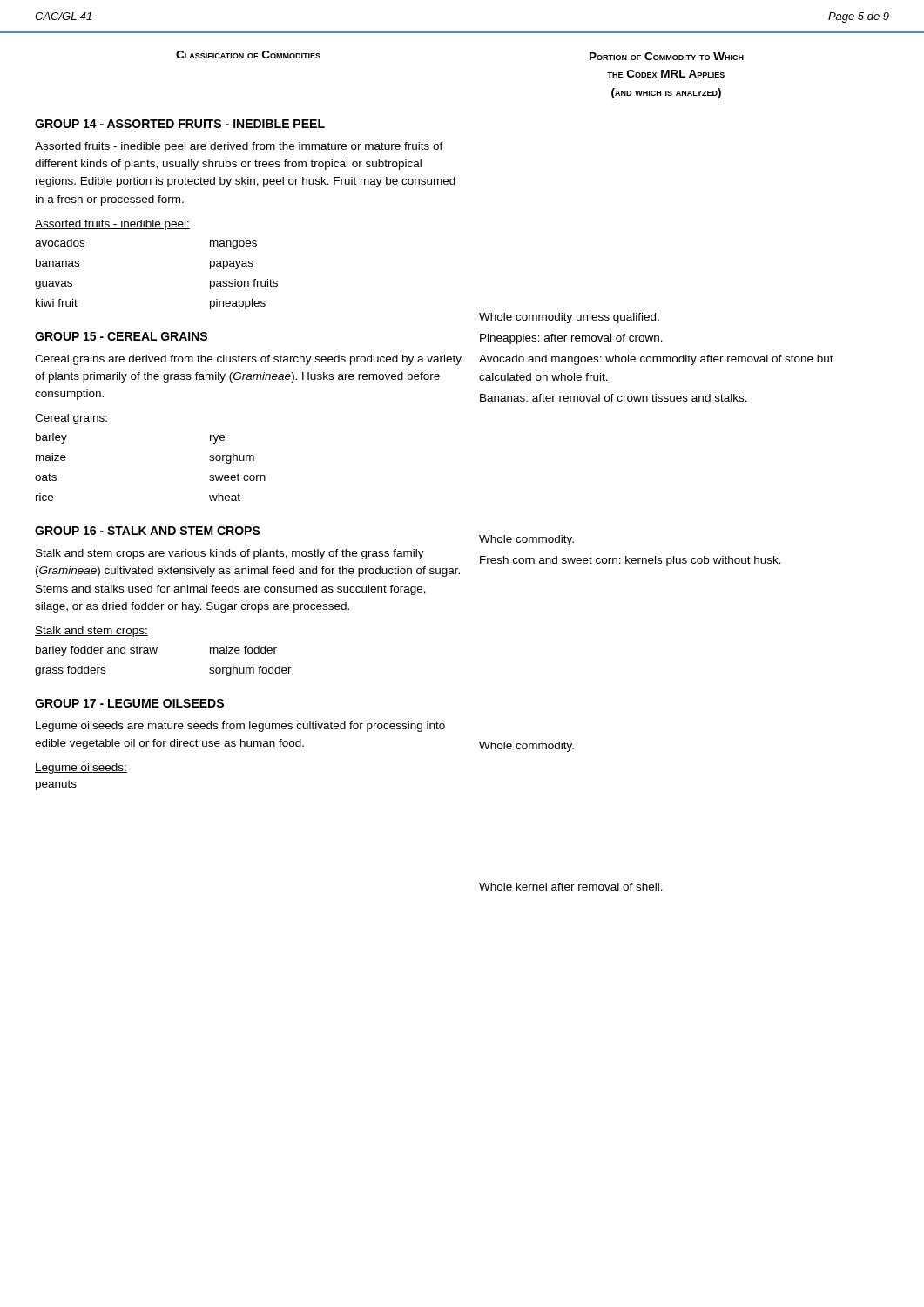
Task: Click on the region starting "grass fodders"
Action: (x=70, y=670)
